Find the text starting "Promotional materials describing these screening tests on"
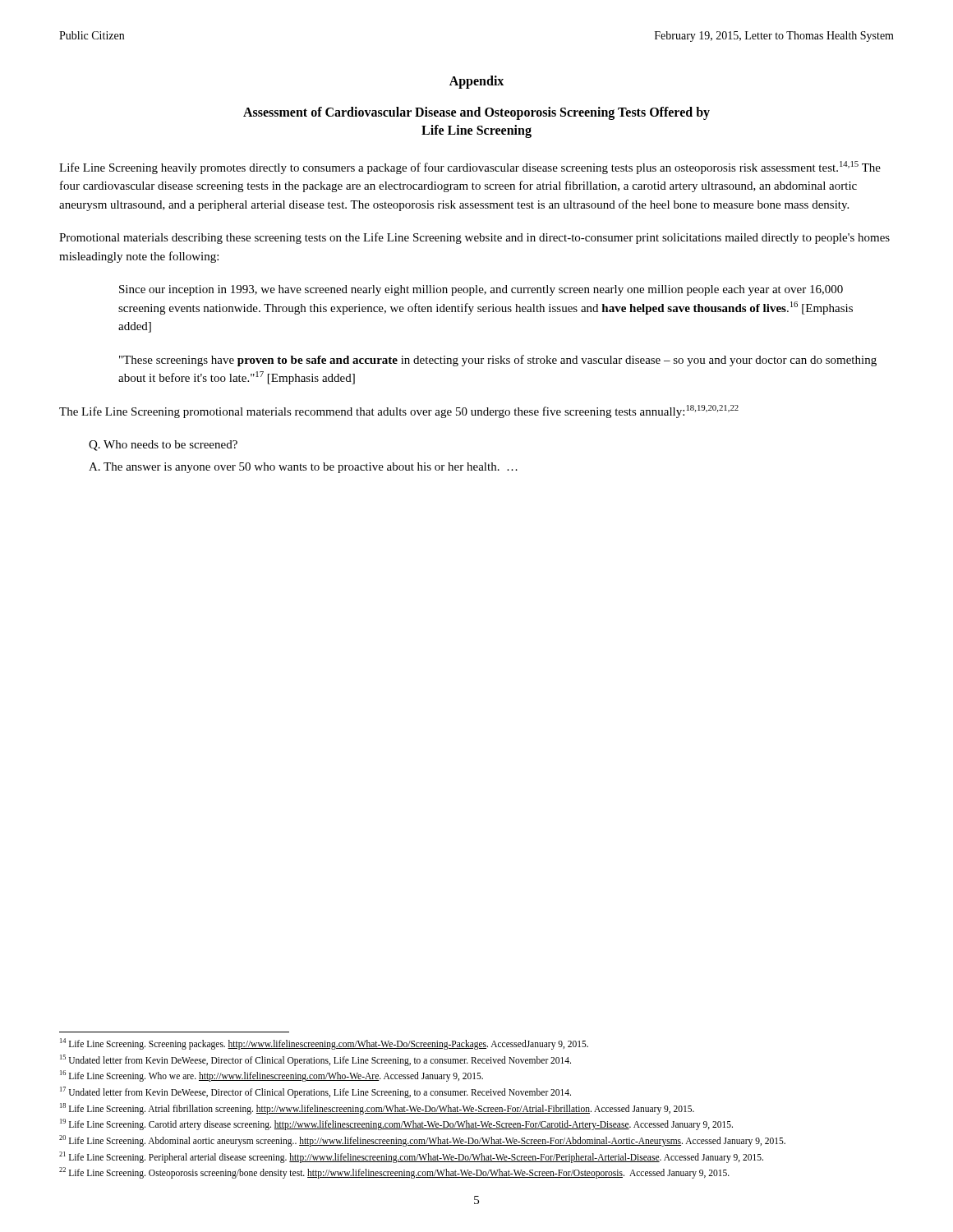 pyautogui.click(x=475, y=247)
